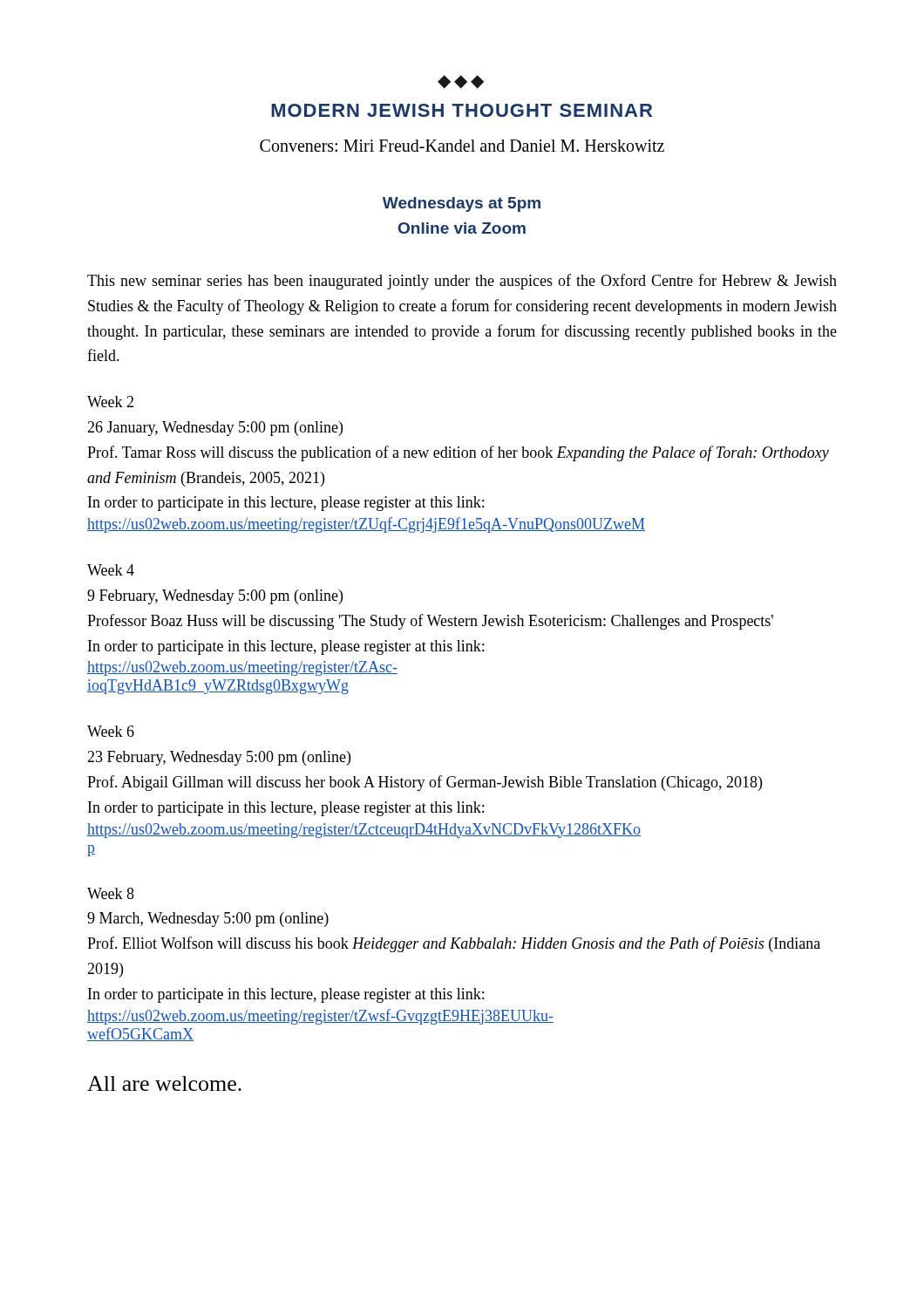
Task: Find "All are welcome." on this page
Action: 165,1083
